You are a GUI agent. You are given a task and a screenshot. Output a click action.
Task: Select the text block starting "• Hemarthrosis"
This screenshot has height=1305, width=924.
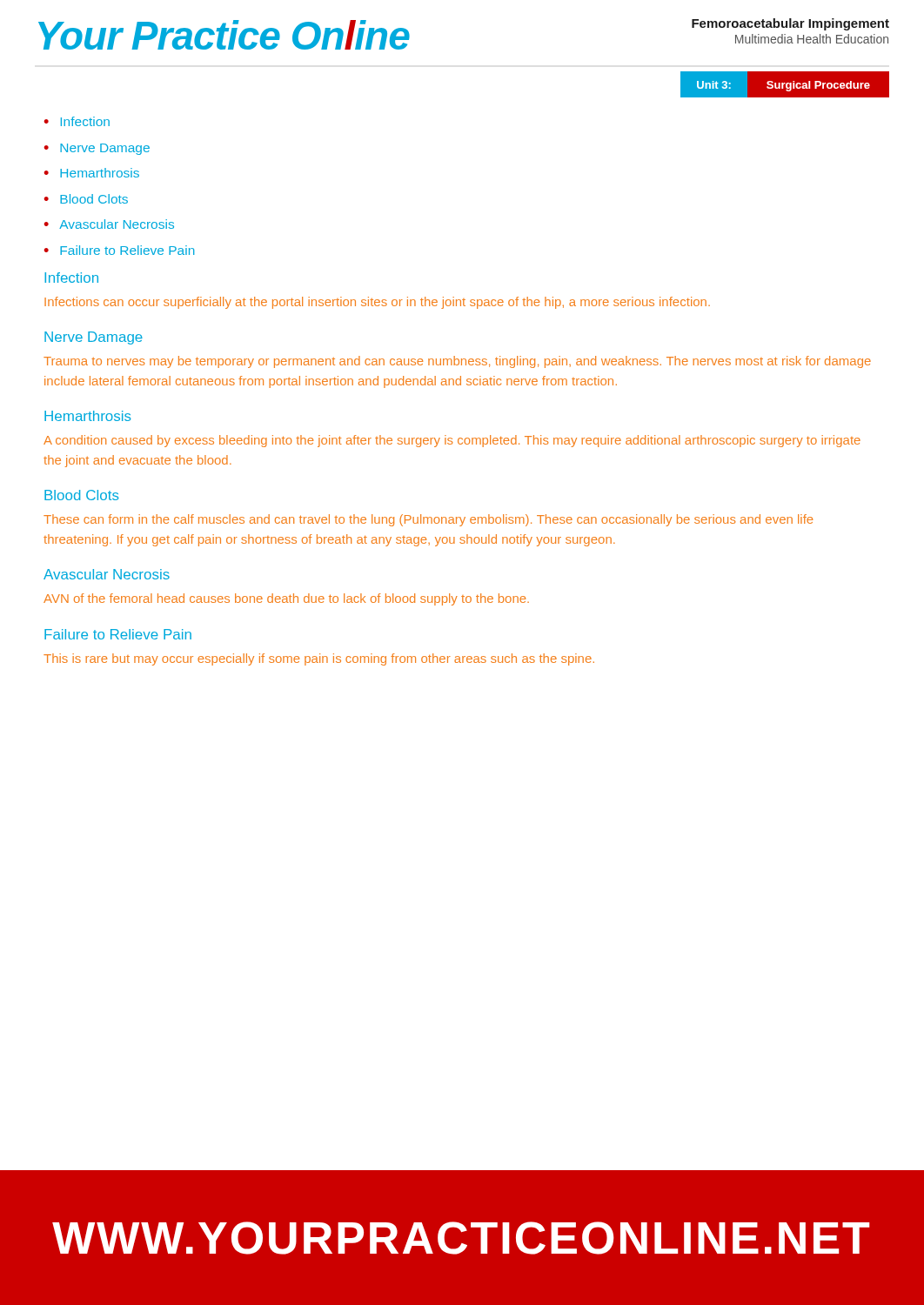tap(92, 174)
